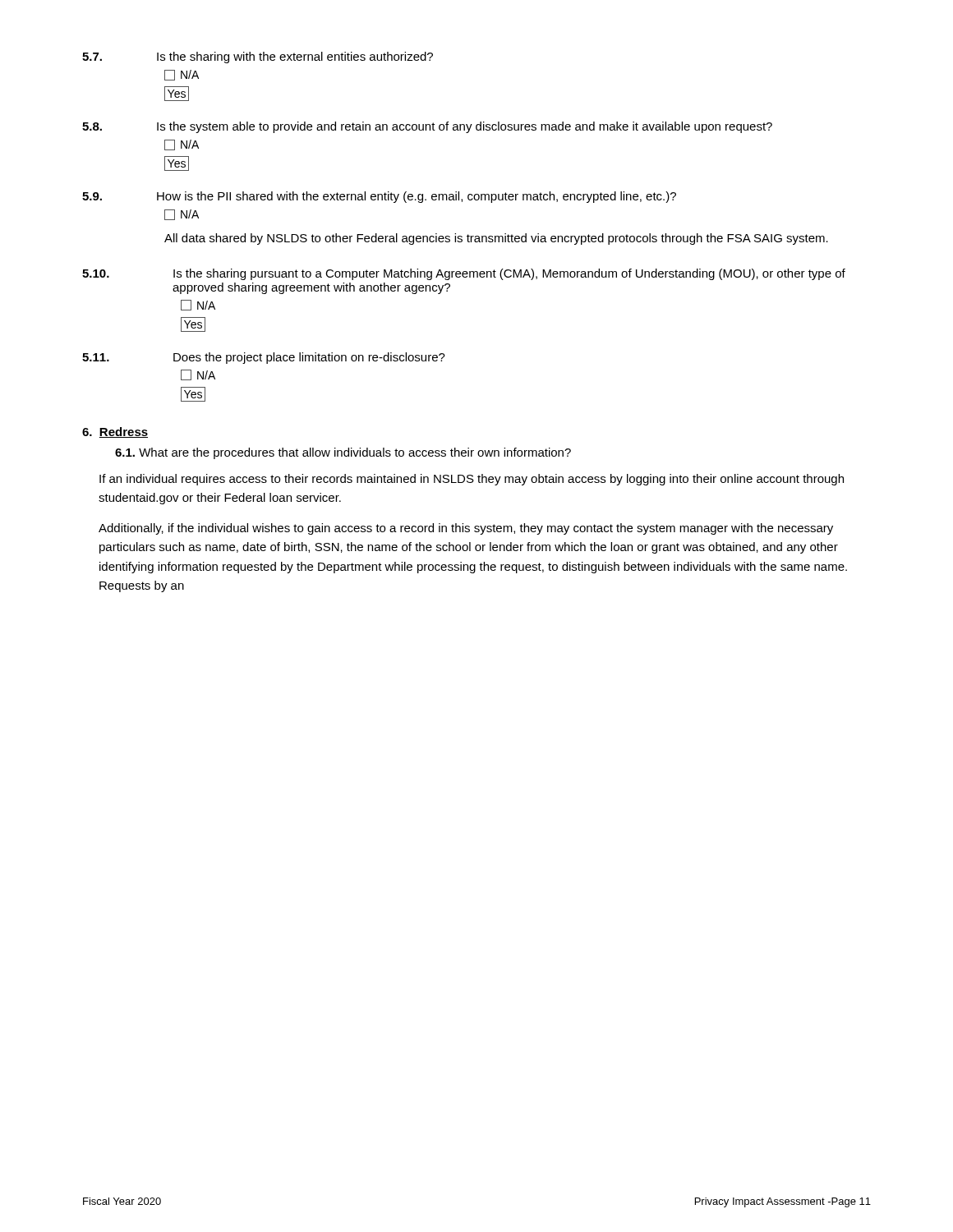Find the block on this page that starts "8. Is the system able"
The width and height of the screenshot is (953, 1232).
[427, 127]
